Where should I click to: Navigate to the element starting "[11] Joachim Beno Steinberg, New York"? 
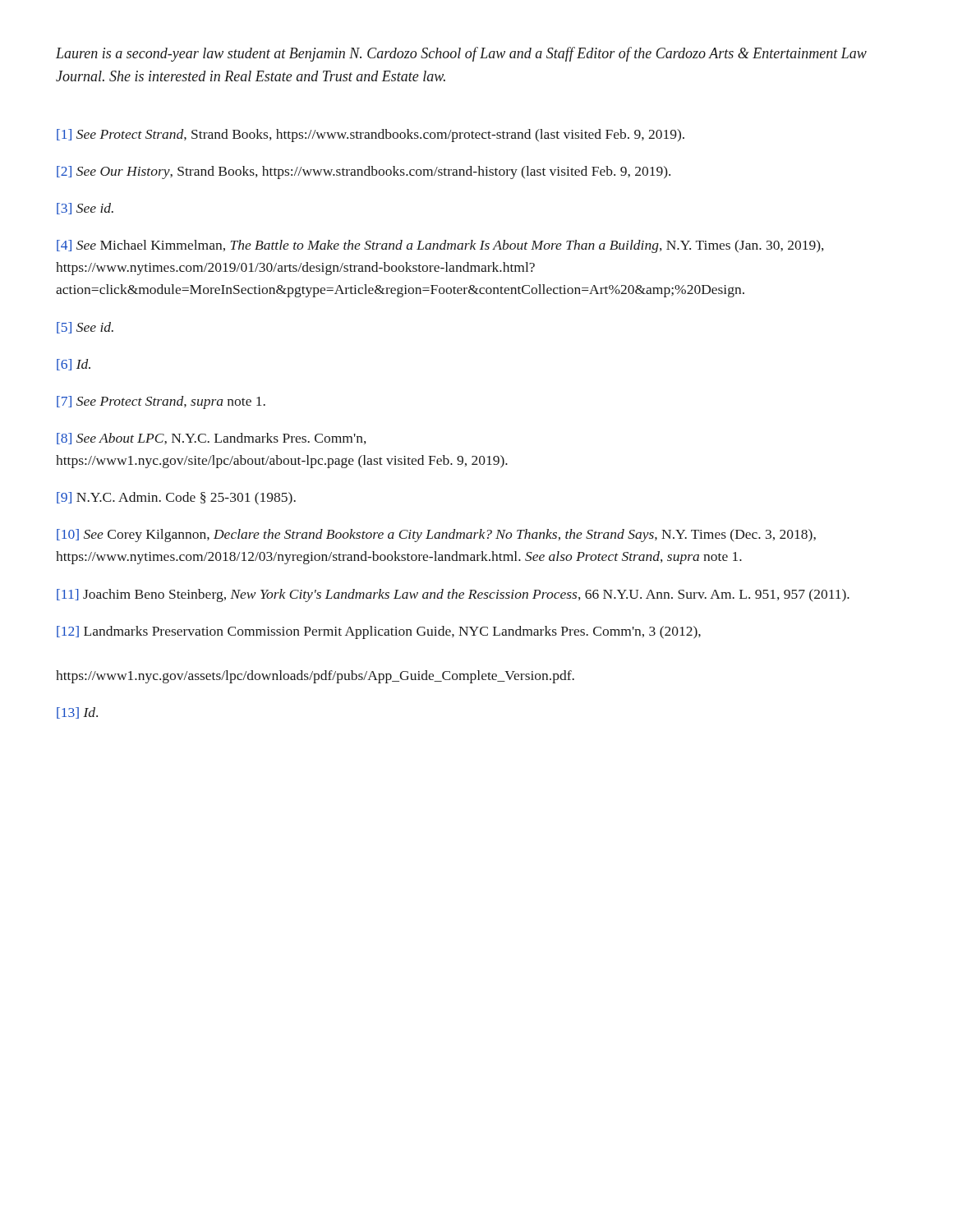453,593
